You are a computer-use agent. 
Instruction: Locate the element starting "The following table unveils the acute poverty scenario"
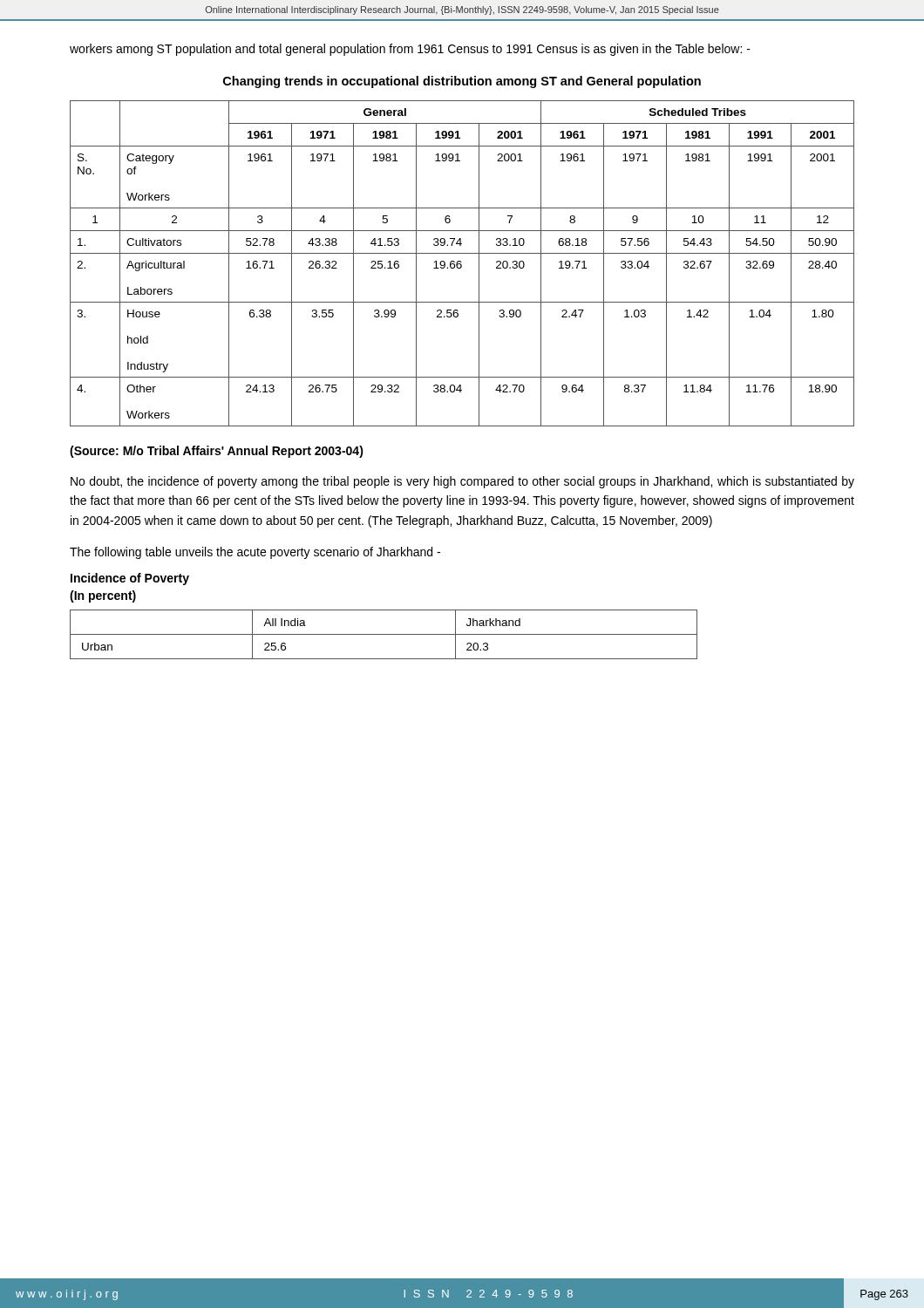click(x=255, y=552)
